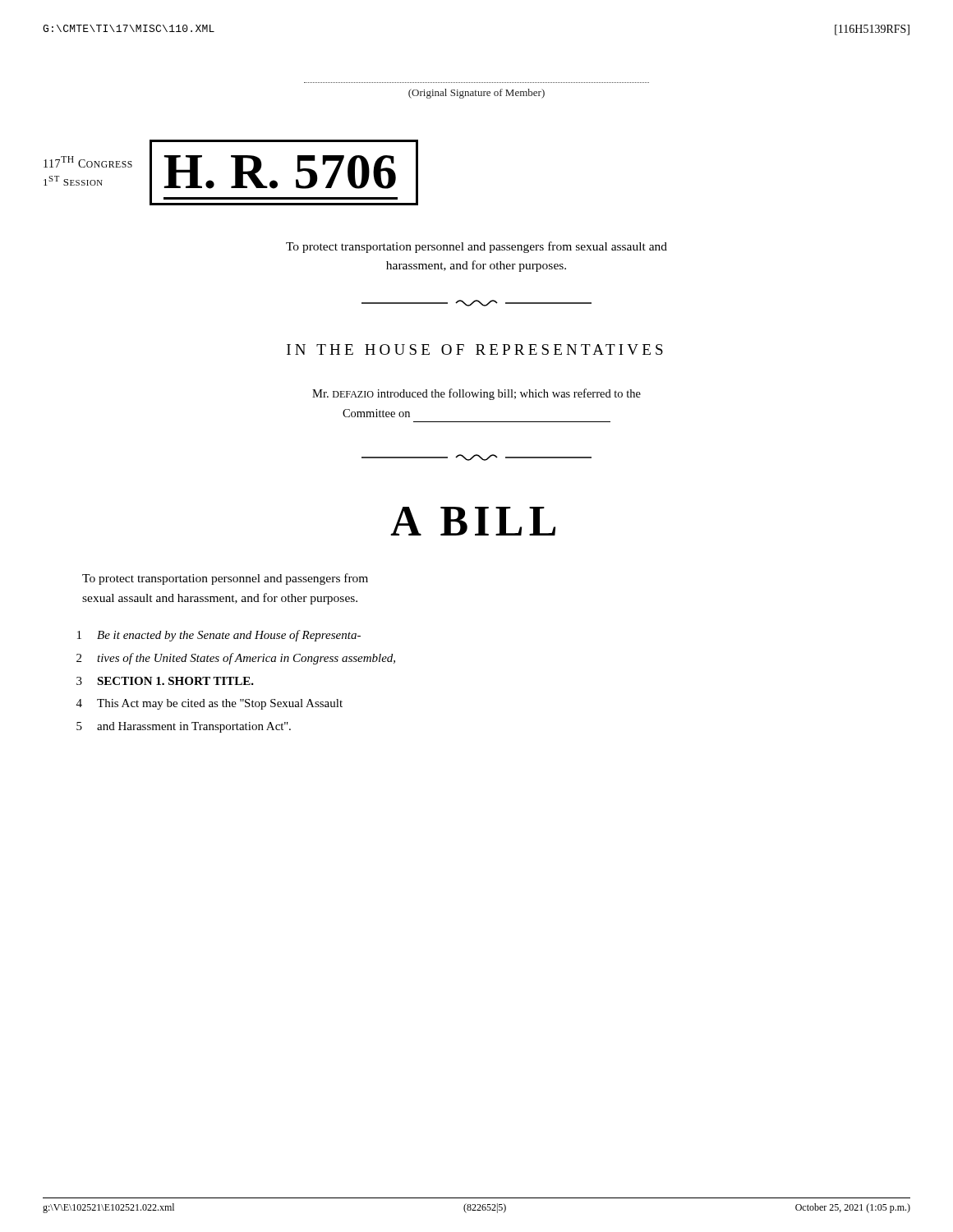Click where it says "IN THE HOUSE OF REPRESENTATIVES"
Viewport: 953px width, 1232px height.
(x=476, y=350)
